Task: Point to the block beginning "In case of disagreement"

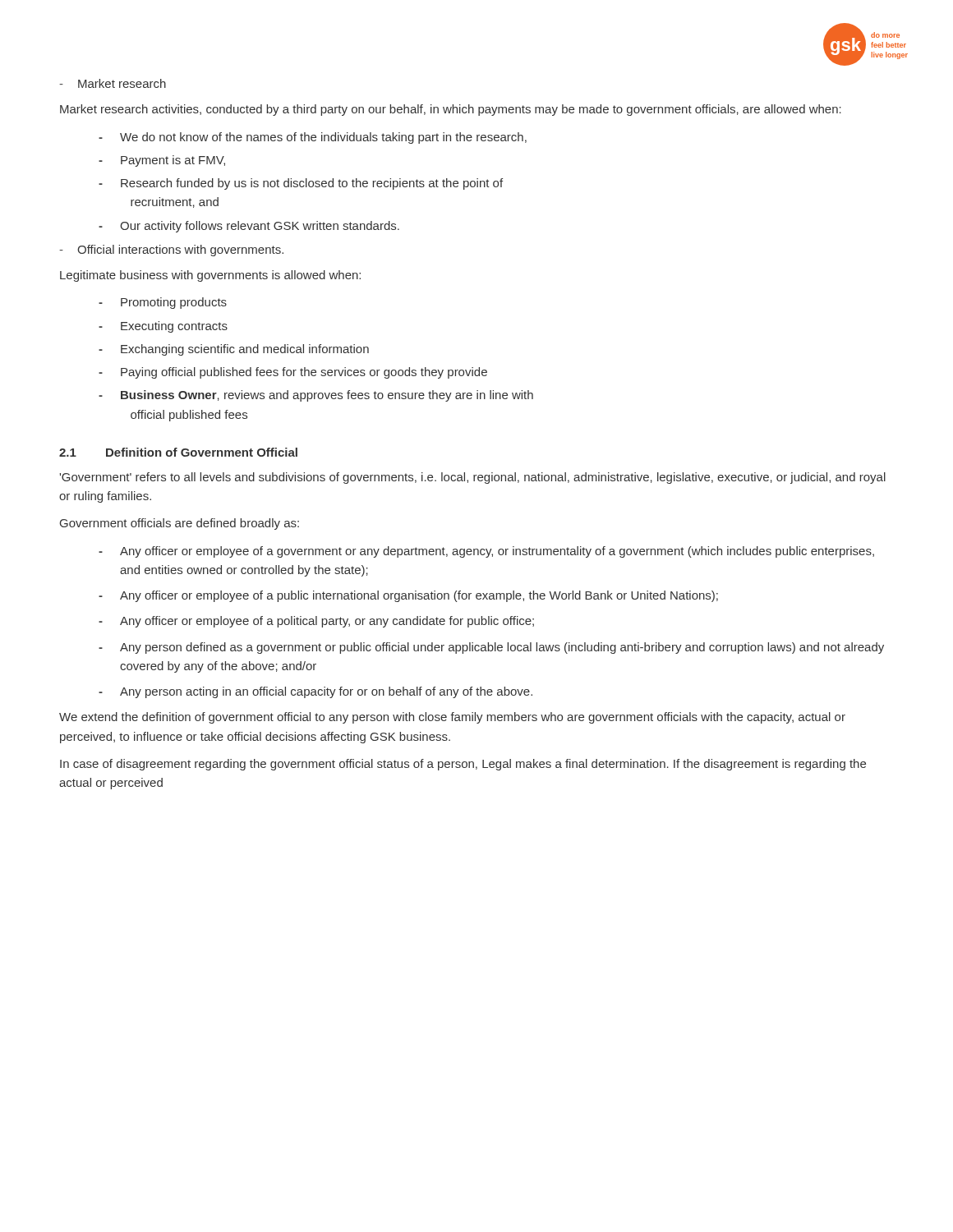Action: (463, 773)
